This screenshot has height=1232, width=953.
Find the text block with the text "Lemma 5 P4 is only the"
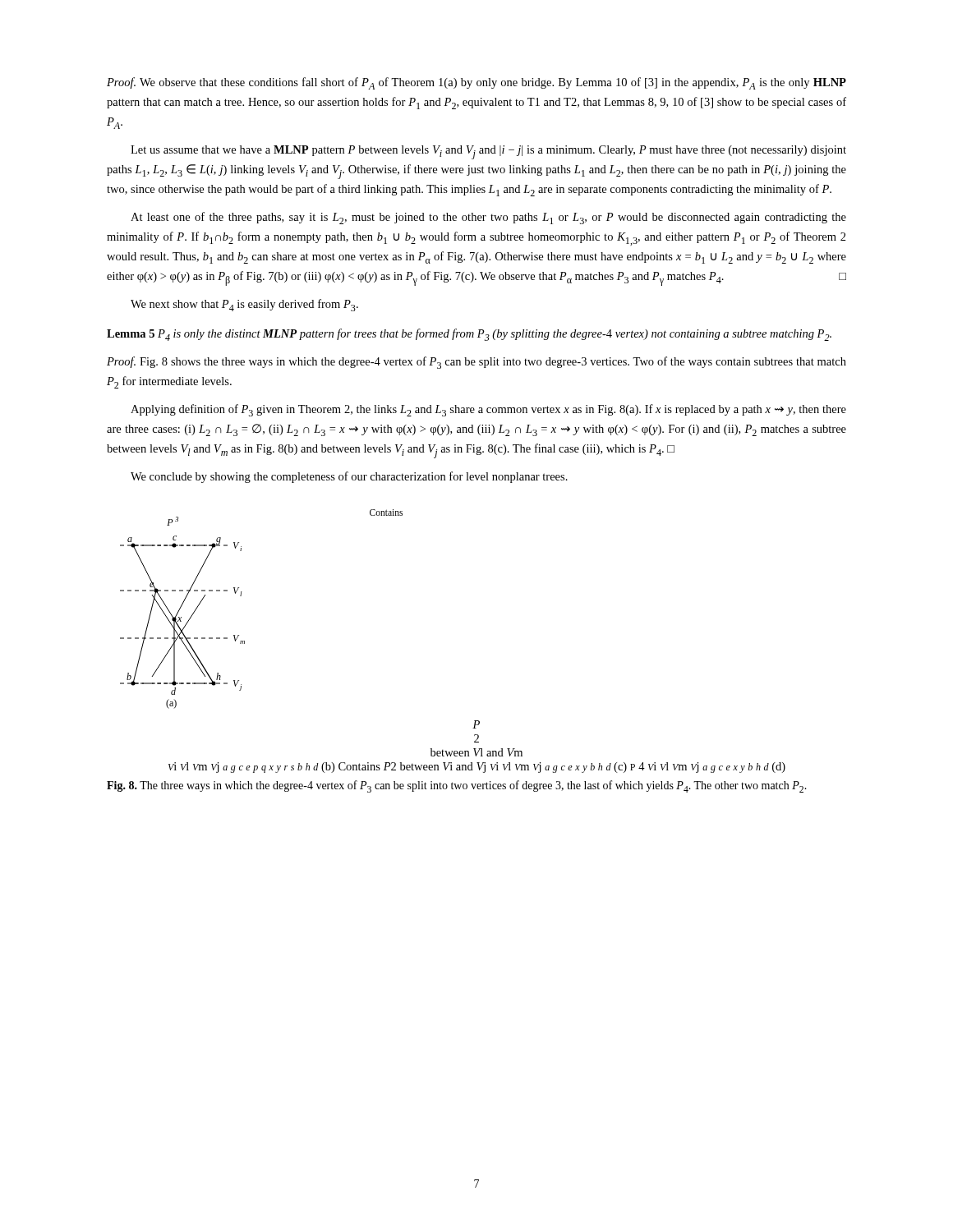476,335
